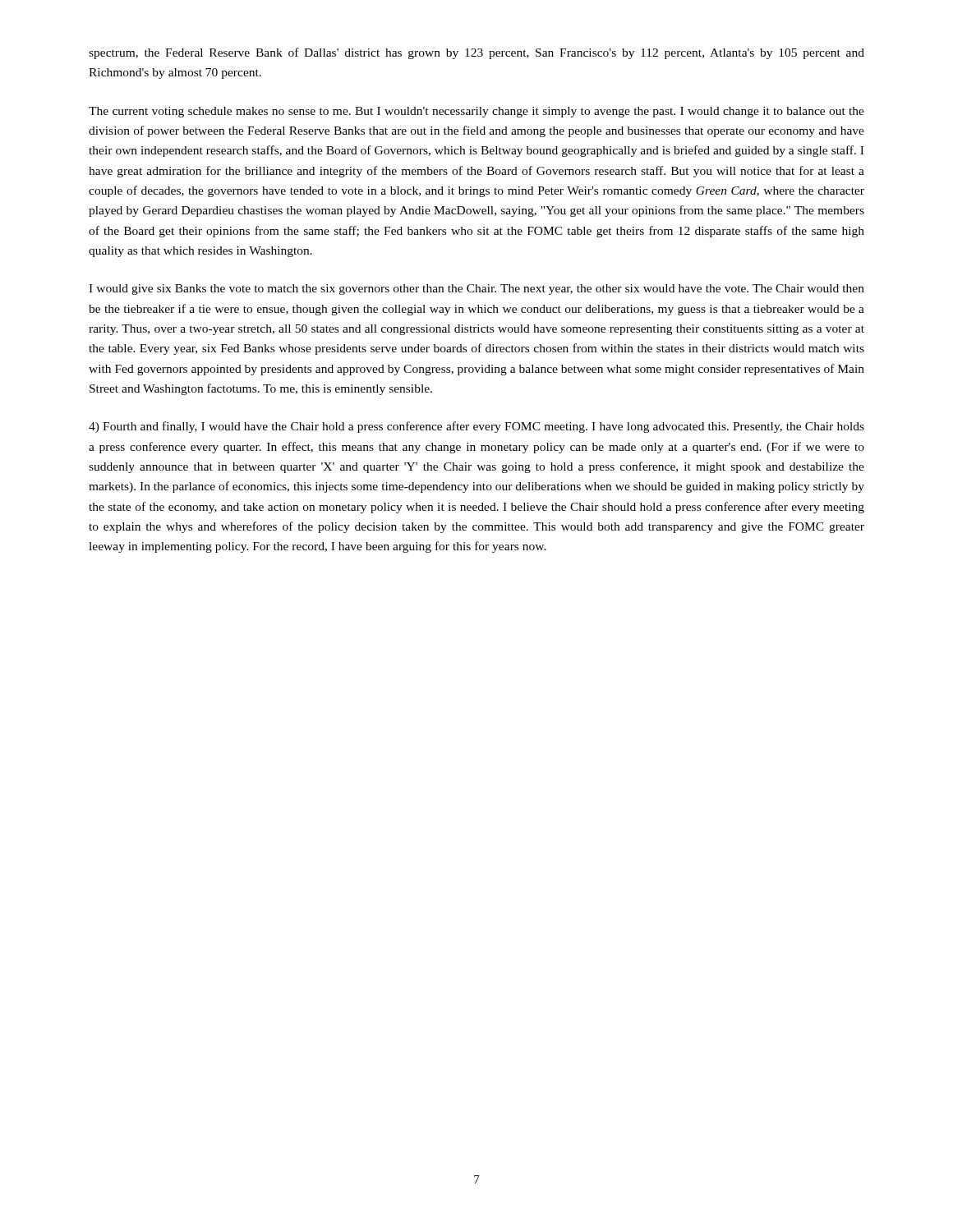Find the block on this page that starts "I would give six Banks"
This screenshot has width=953, height=1232.
click(x=476, y=338)
